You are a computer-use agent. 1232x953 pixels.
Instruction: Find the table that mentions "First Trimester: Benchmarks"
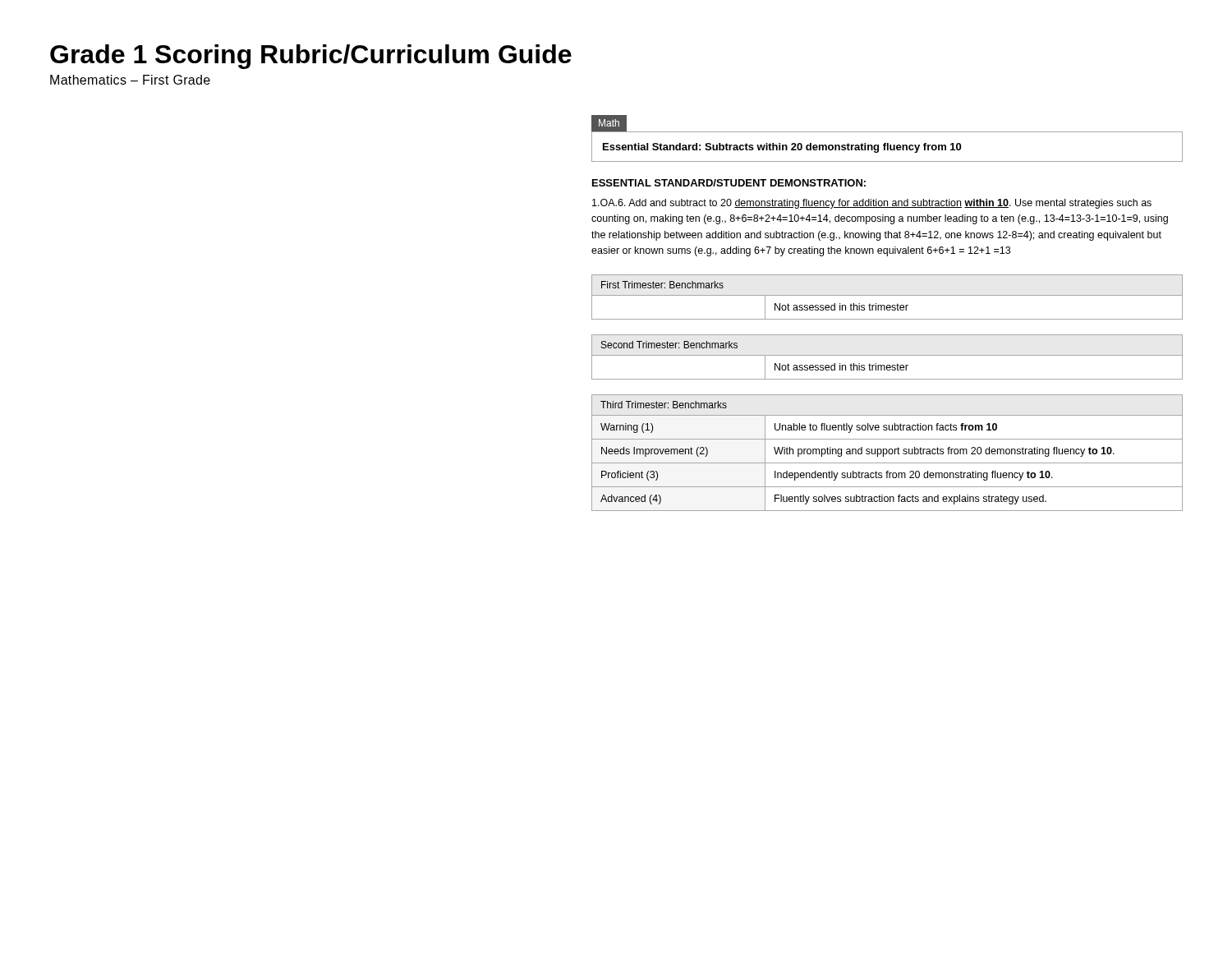887,297
